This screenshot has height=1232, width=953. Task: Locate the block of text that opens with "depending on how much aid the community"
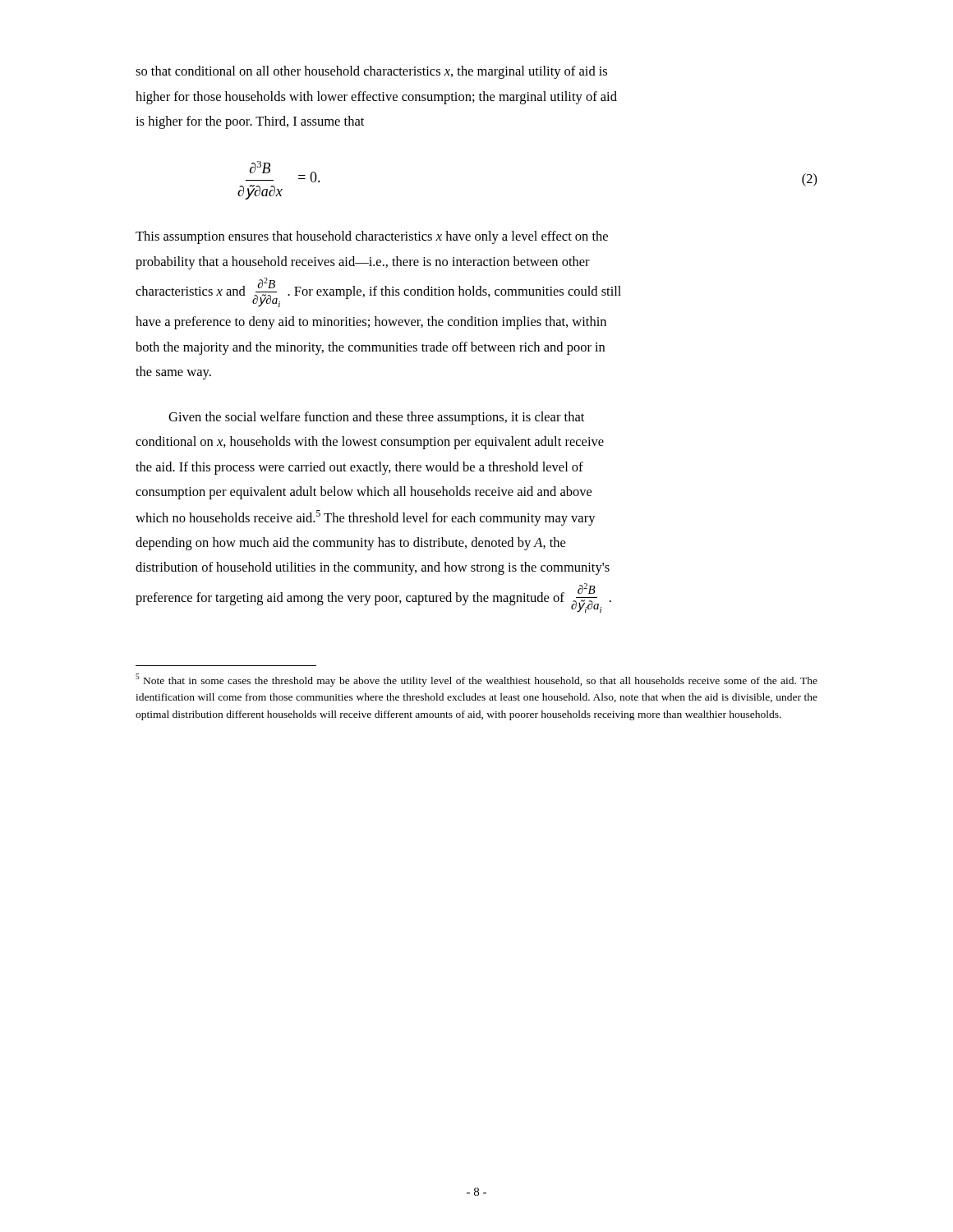pyautogui.click(x=351, y=542)
